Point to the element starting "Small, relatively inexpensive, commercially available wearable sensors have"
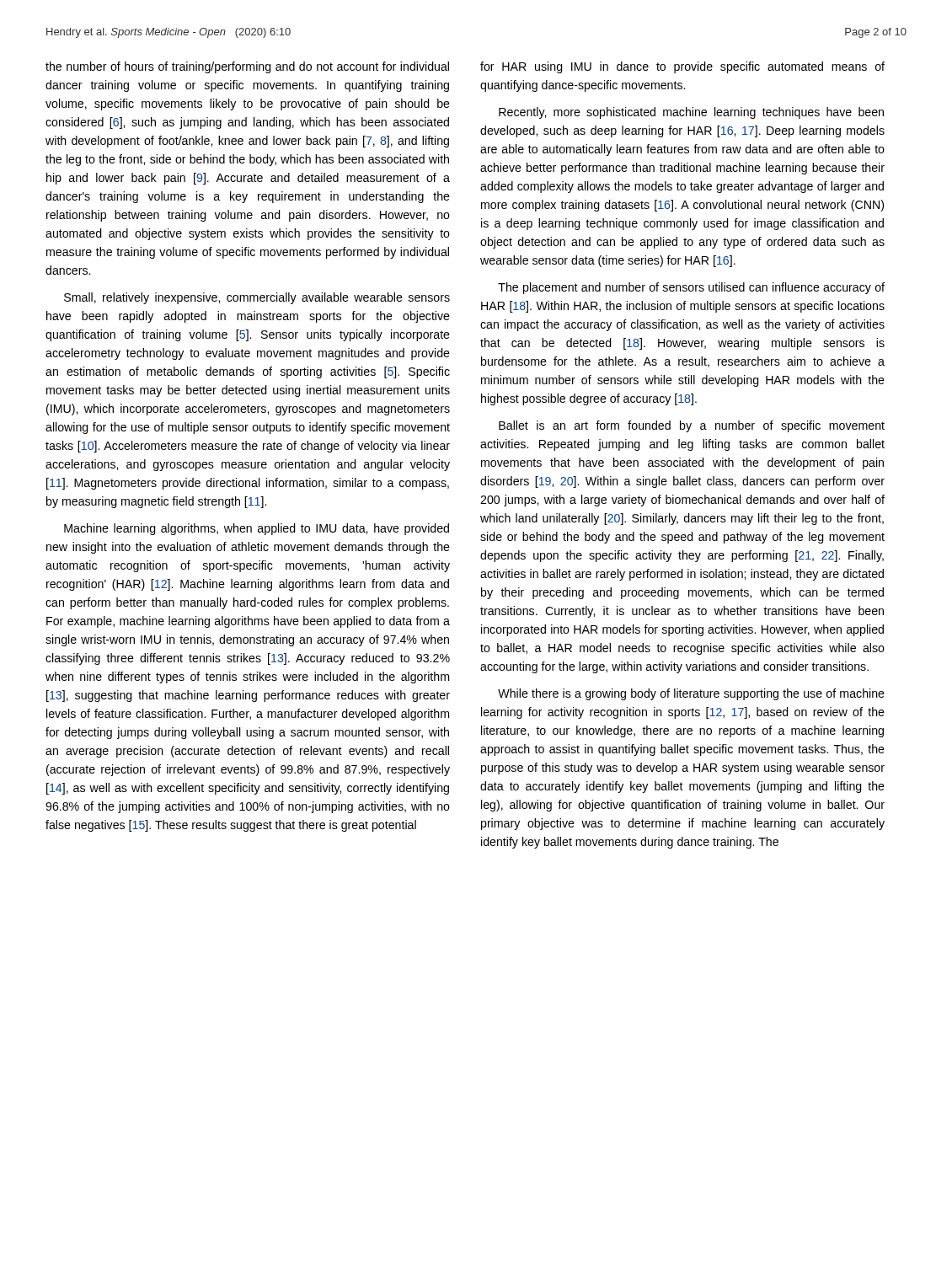 tap(248, 399)
